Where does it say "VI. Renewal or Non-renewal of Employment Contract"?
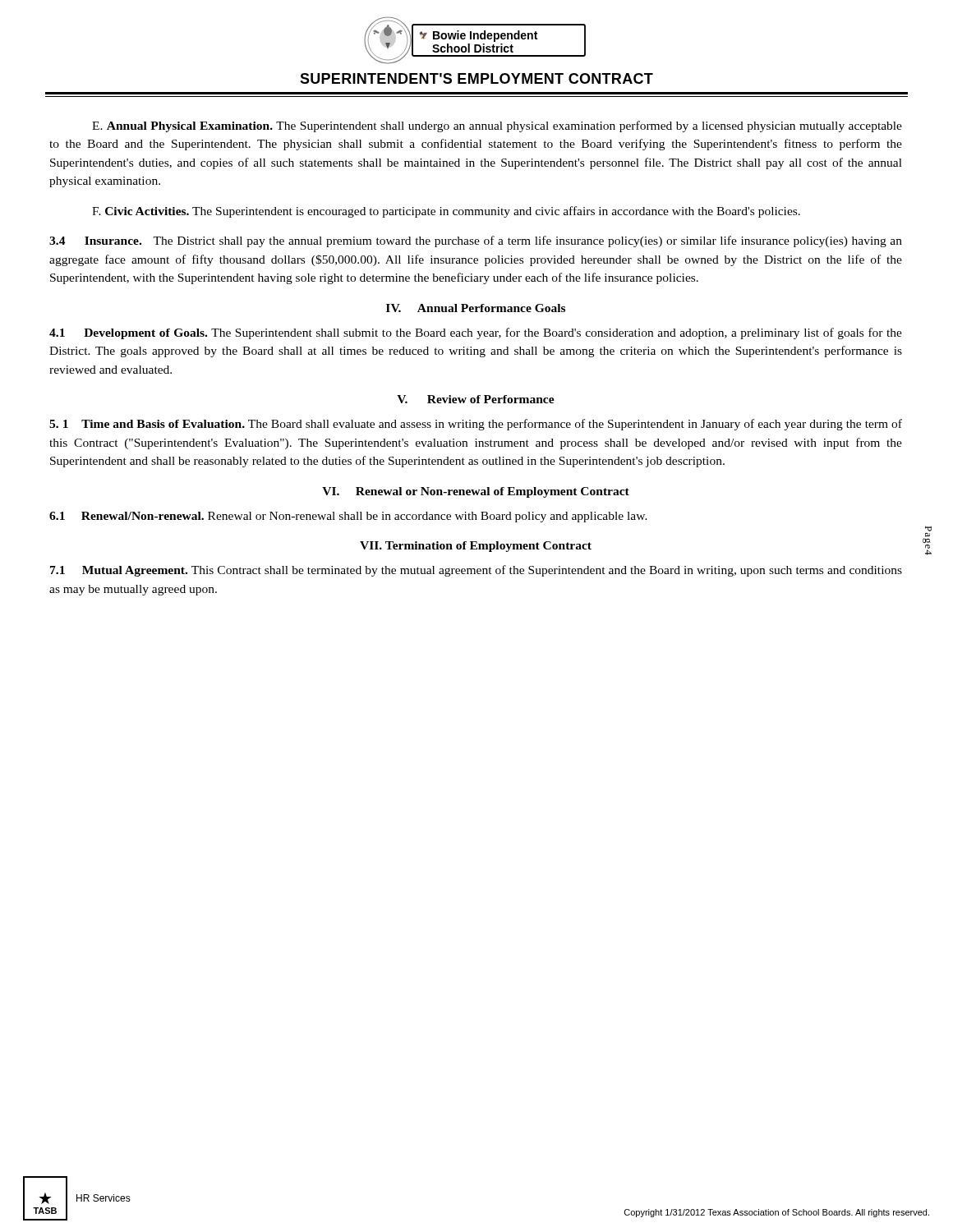Image resolution: width=953 pixels, height=1232 pixels. (476, 490)
